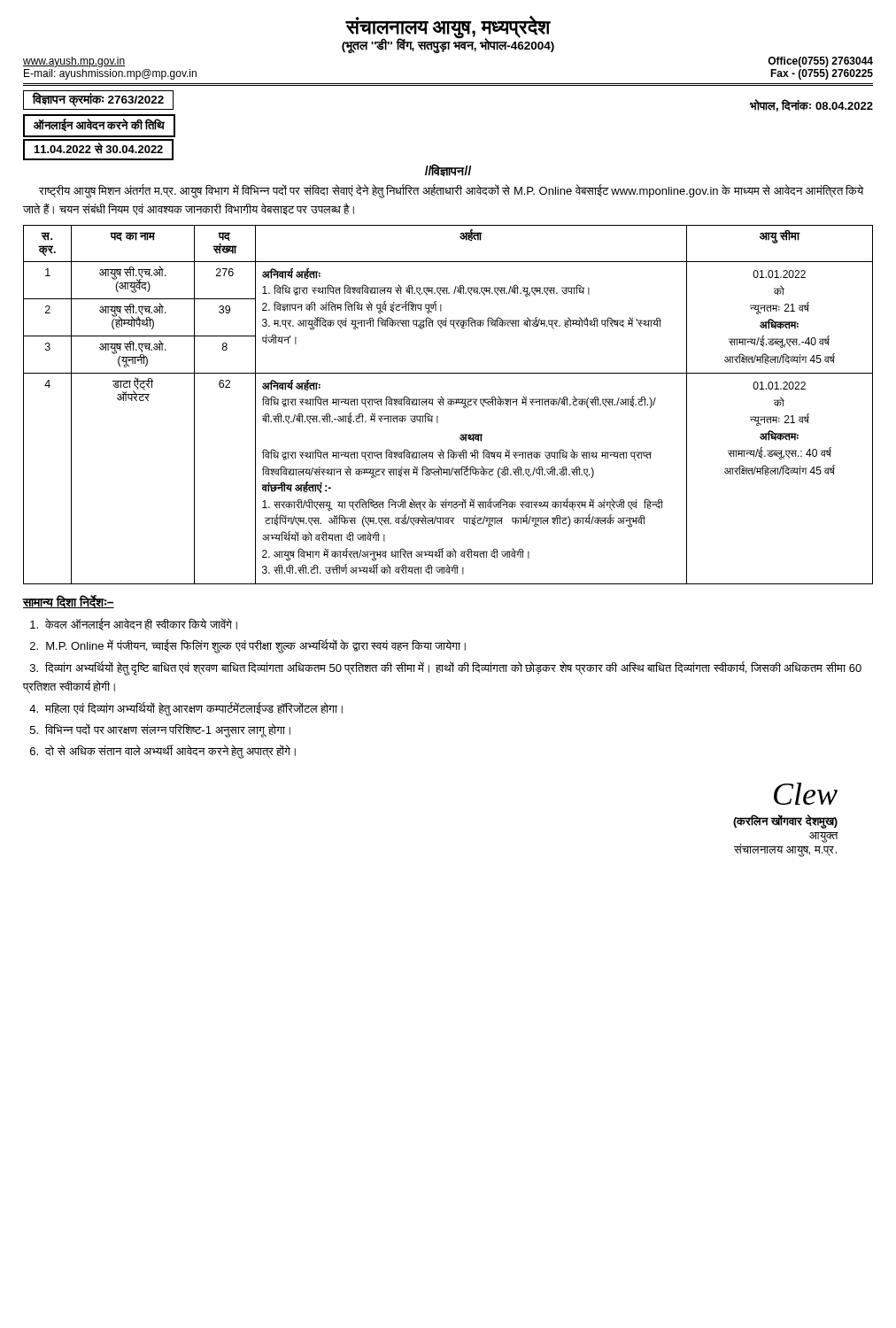896x1328 pixels.
Task: Point to the block beginning "4. महिला एवं दिव्यांग अभ्यर्थियों हेतु"
Action: pyautogui.click(x=184, y=708)
